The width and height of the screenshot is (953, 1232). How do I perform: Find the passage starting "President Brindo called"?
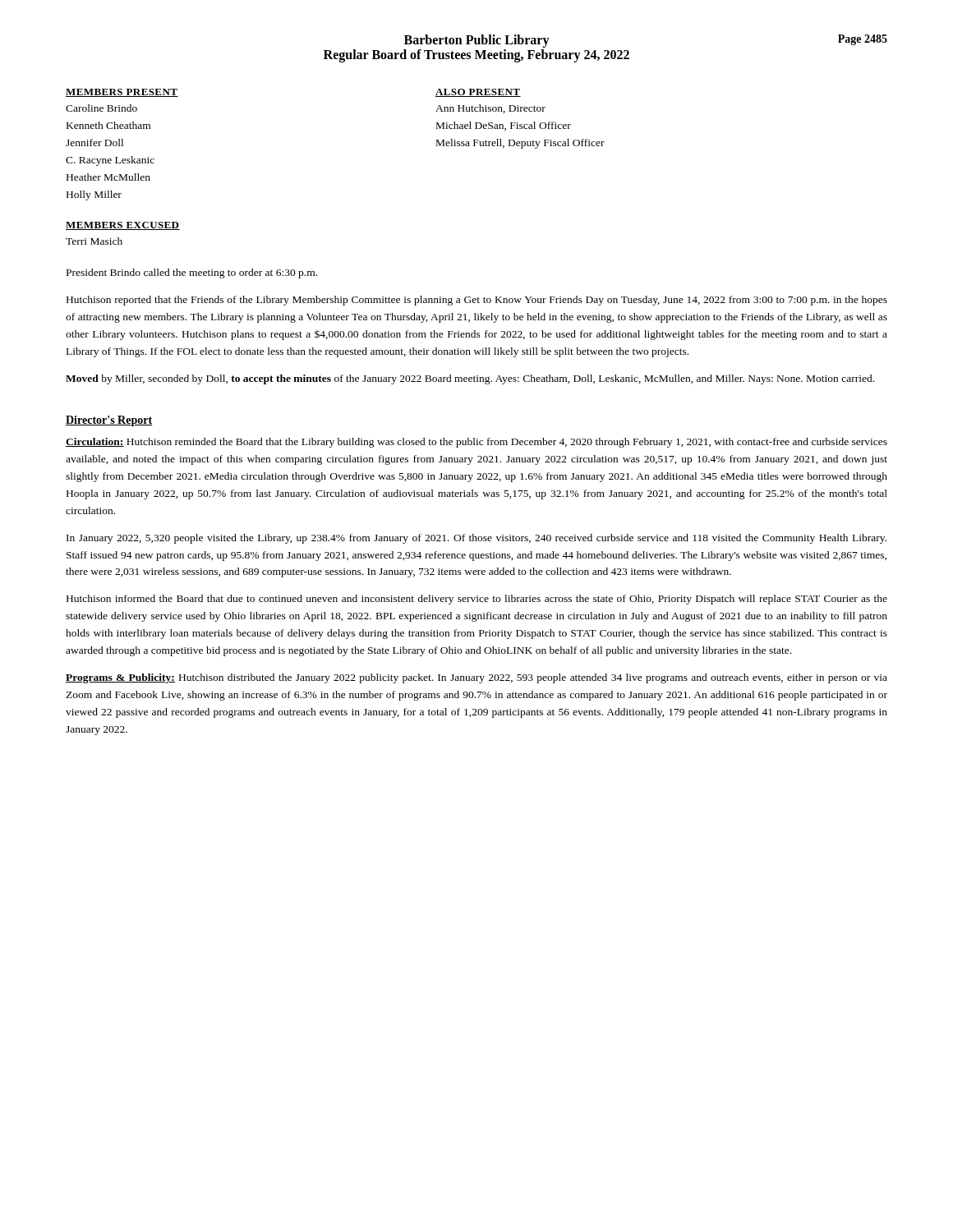pos(192,273)
